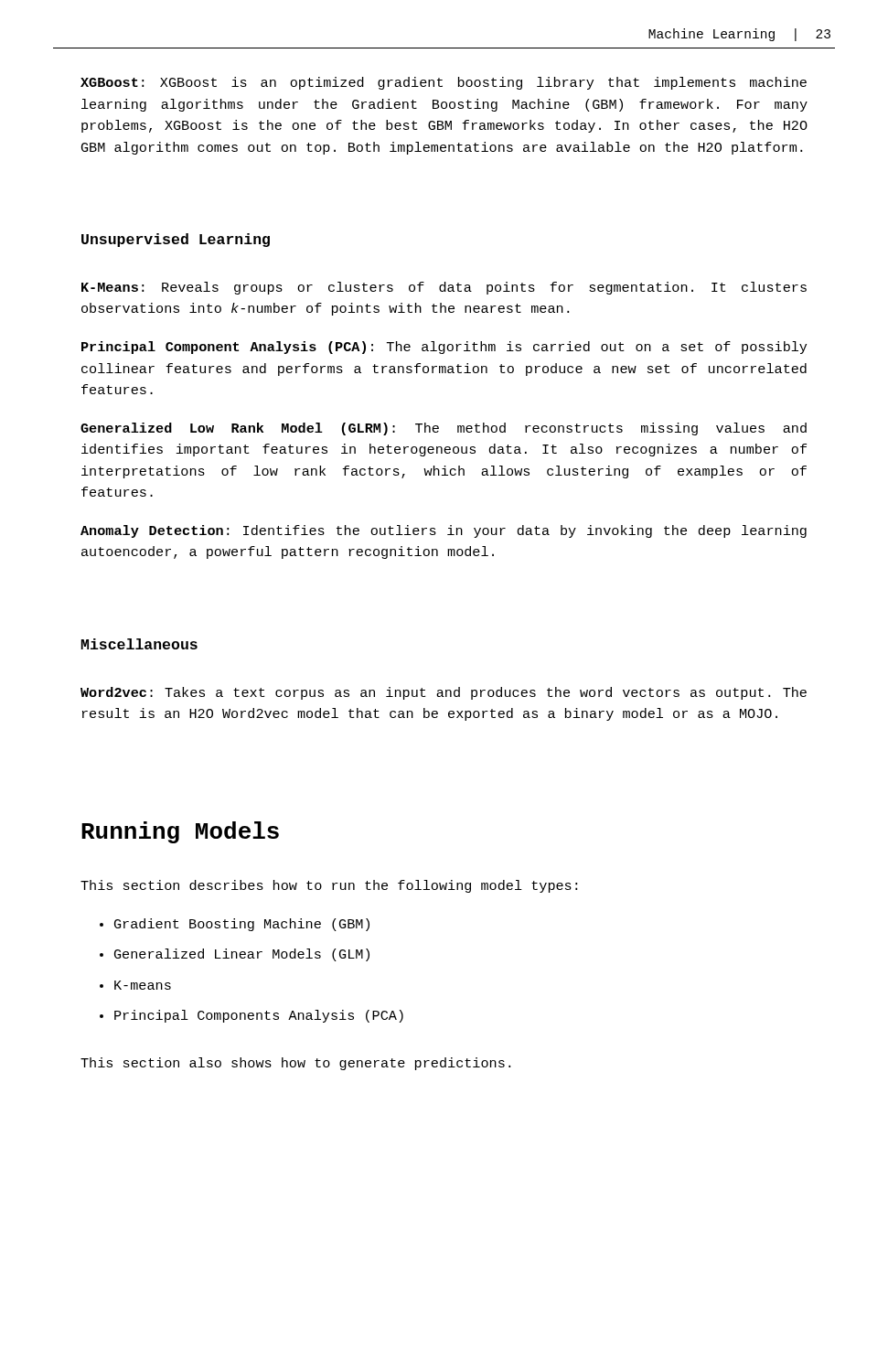Locate the text "Principal Components Analysis (PCA)"
Viewport: 888px width, 1372px height.
click(x=259, y=1016)
